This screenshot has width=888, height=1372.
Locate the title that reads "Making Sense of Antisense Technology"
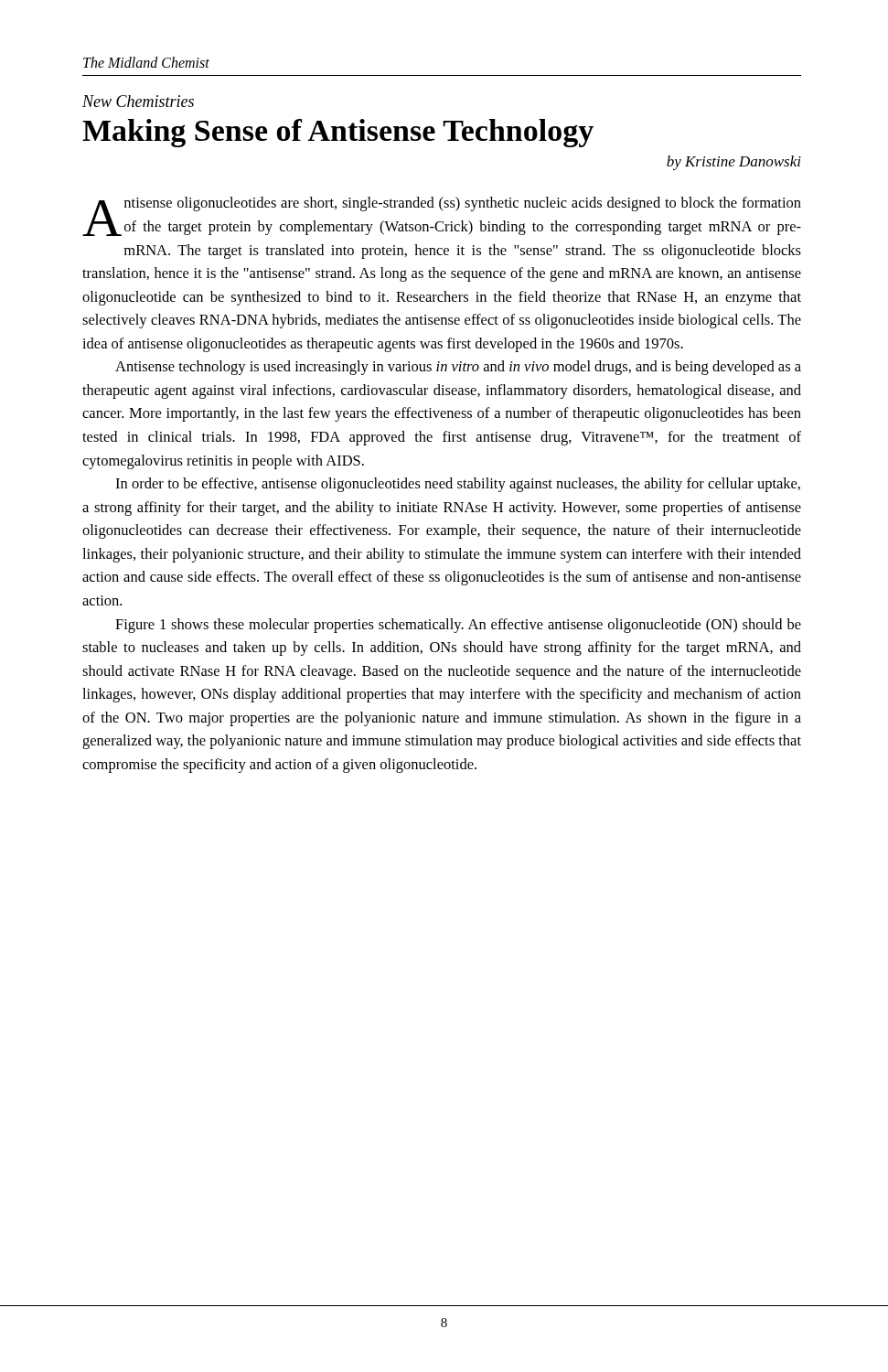(442, 131)
